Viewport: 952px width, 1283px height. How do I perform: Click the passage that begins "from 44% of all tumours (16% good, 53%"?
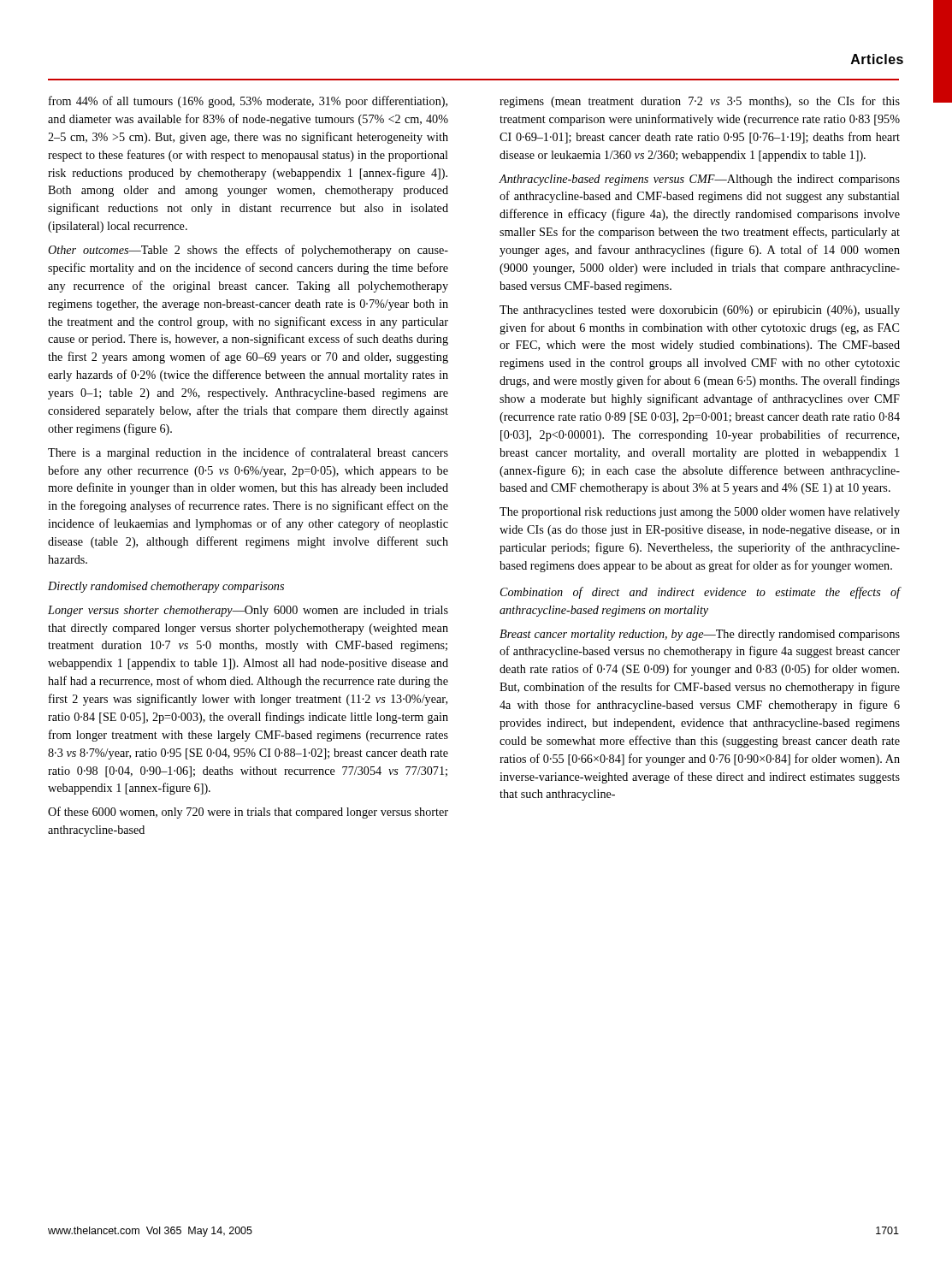pos(248,164)
